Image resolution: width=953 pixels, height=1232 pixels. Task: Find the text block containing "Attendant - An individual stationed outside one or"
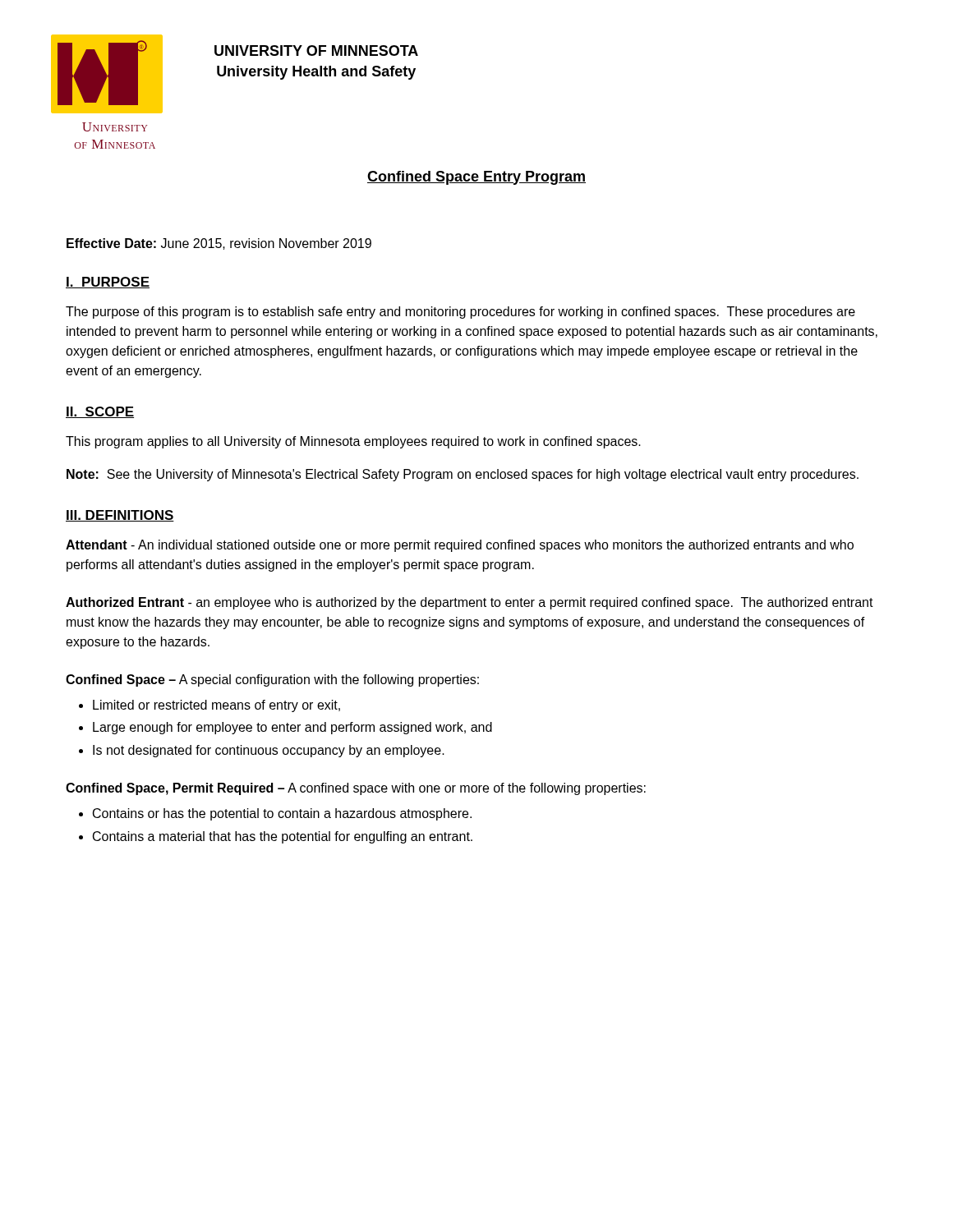click(x=460, y=554)
